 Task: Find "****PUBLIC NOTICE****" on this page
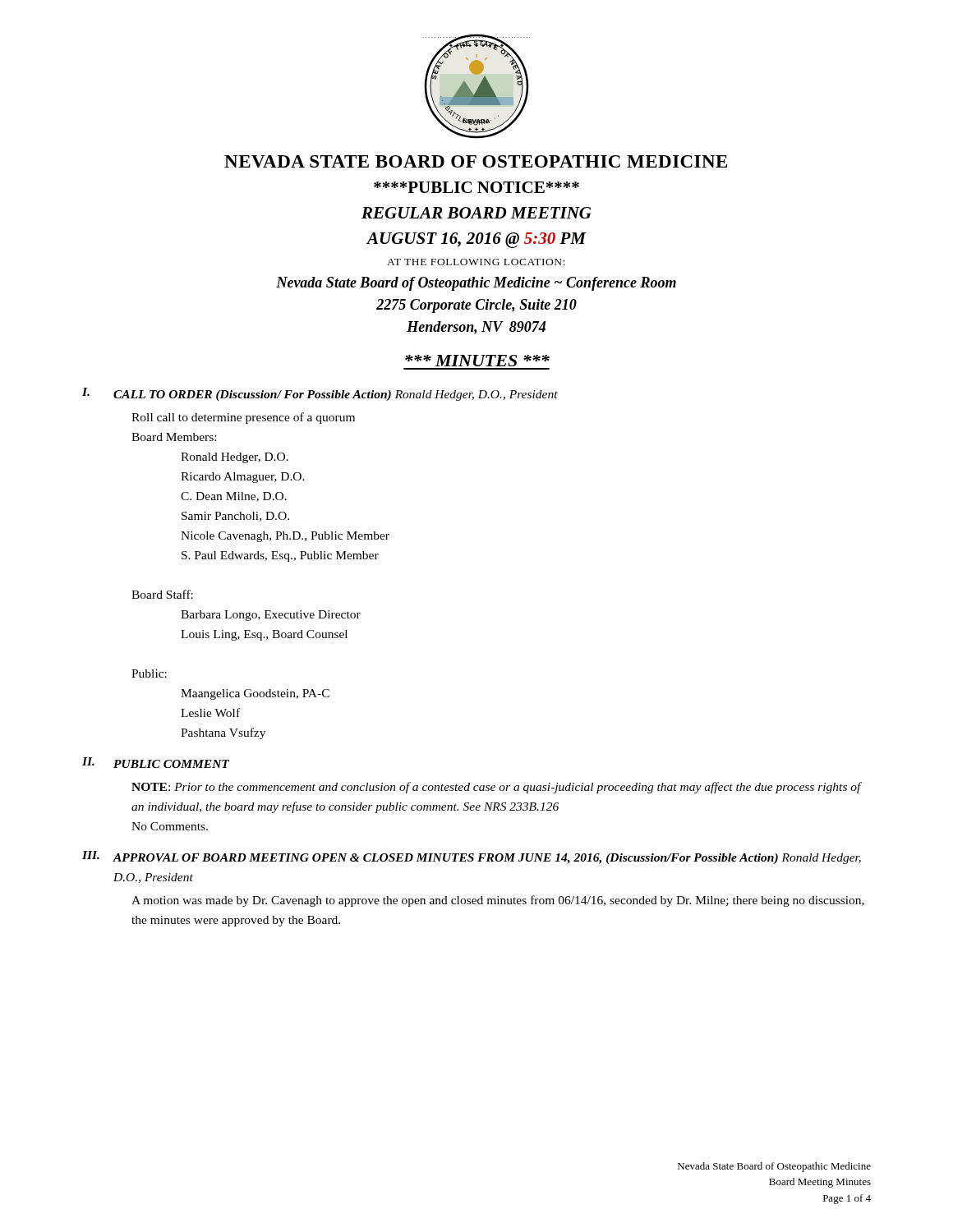tap(476, 187)
